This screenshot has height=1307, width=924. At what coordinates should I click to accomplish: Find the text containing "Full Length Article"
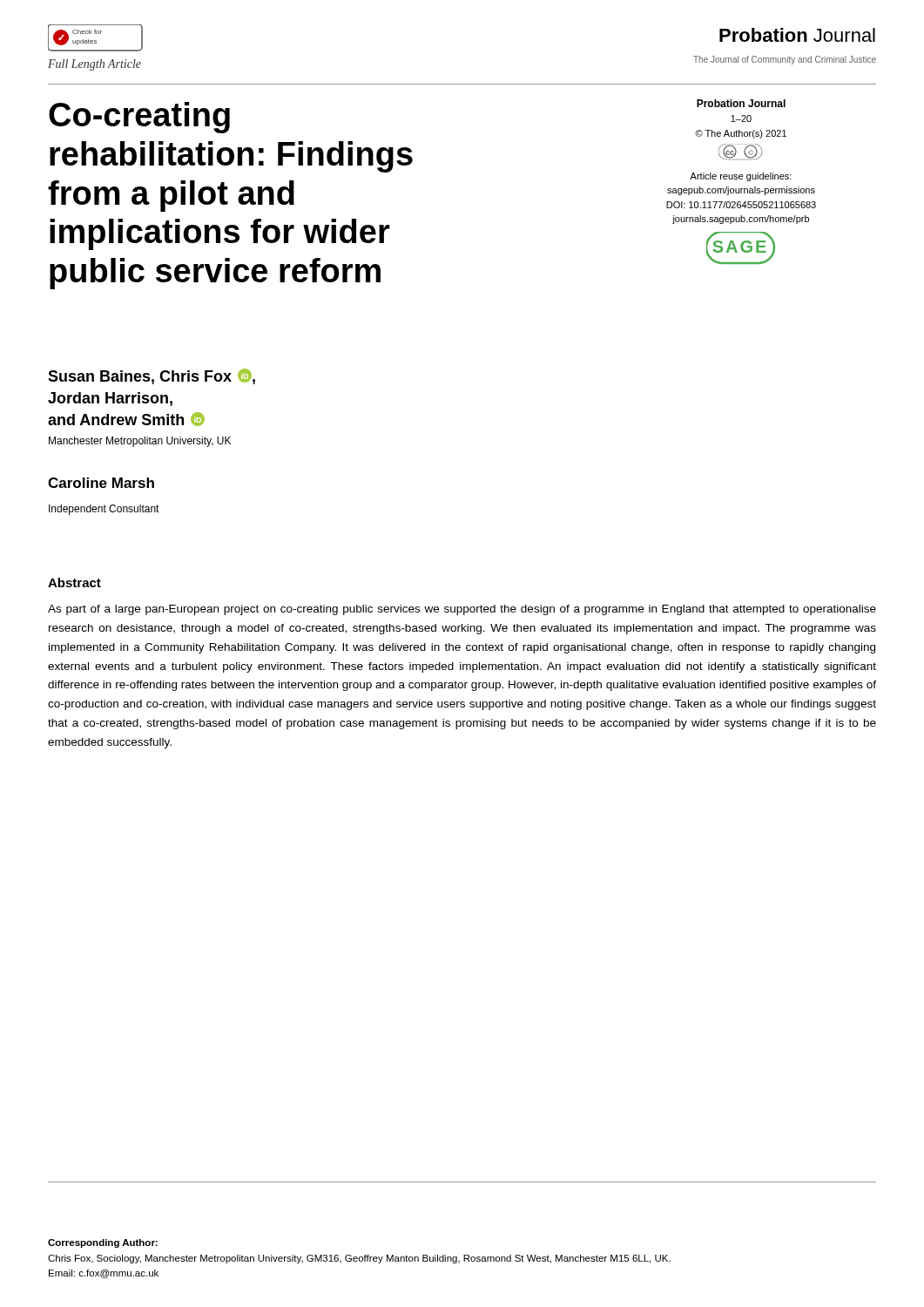pos(95,64)
